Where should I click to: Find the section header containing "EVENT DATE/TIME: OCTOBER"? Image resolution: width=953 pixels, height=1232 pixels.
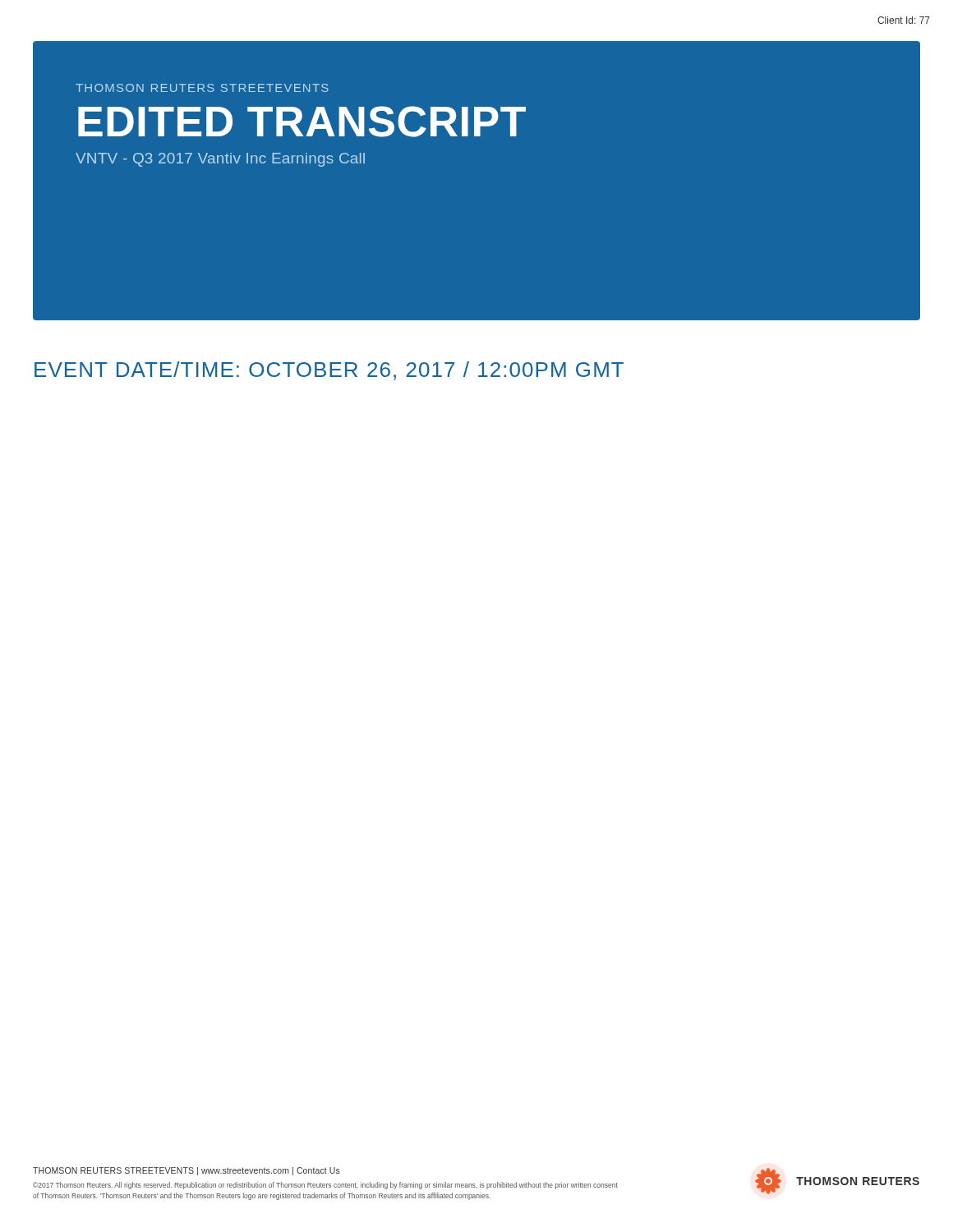tap(329, 370)
